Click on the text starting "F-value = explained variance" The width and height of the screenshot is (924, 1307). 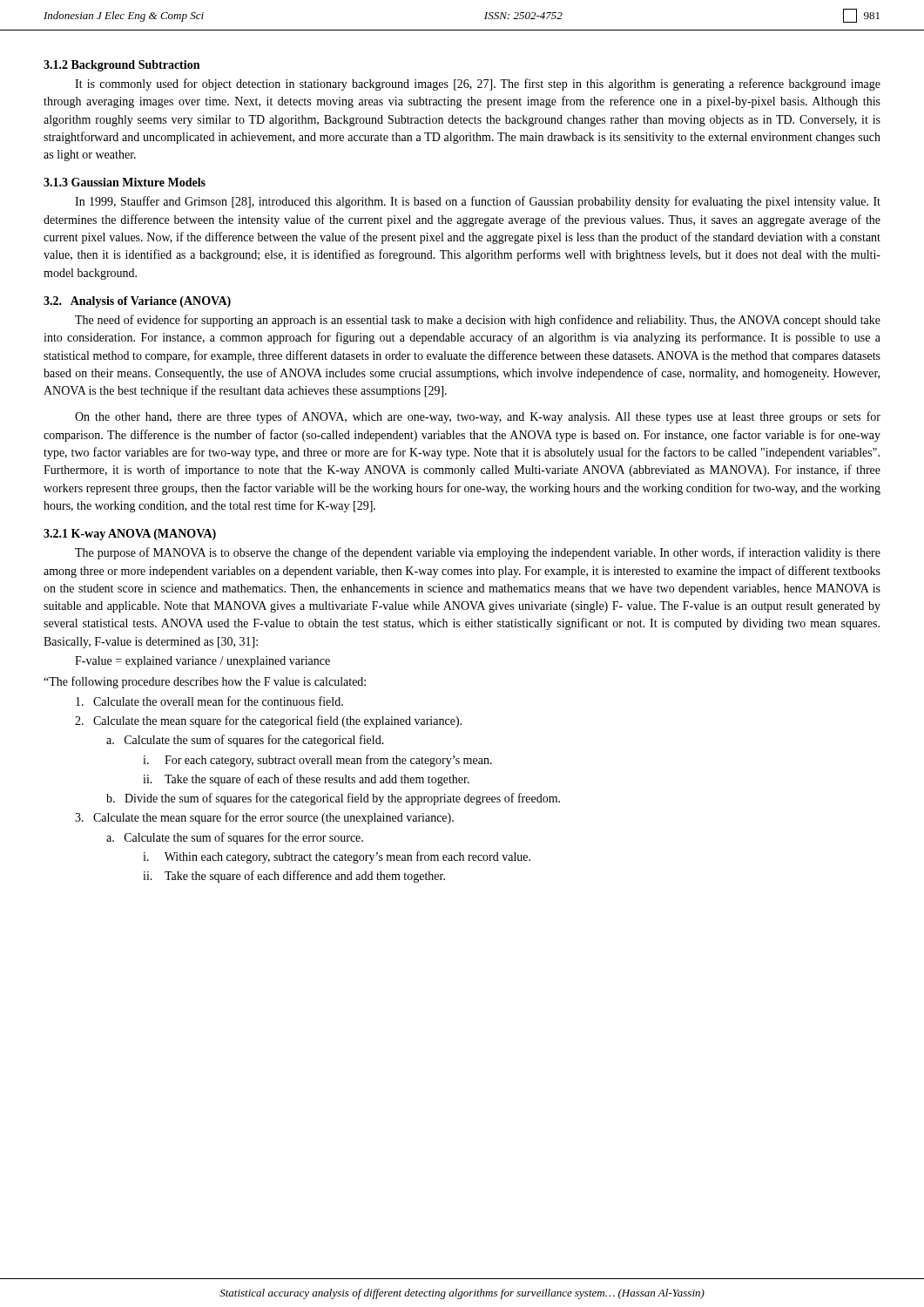[x=203, y=661]
